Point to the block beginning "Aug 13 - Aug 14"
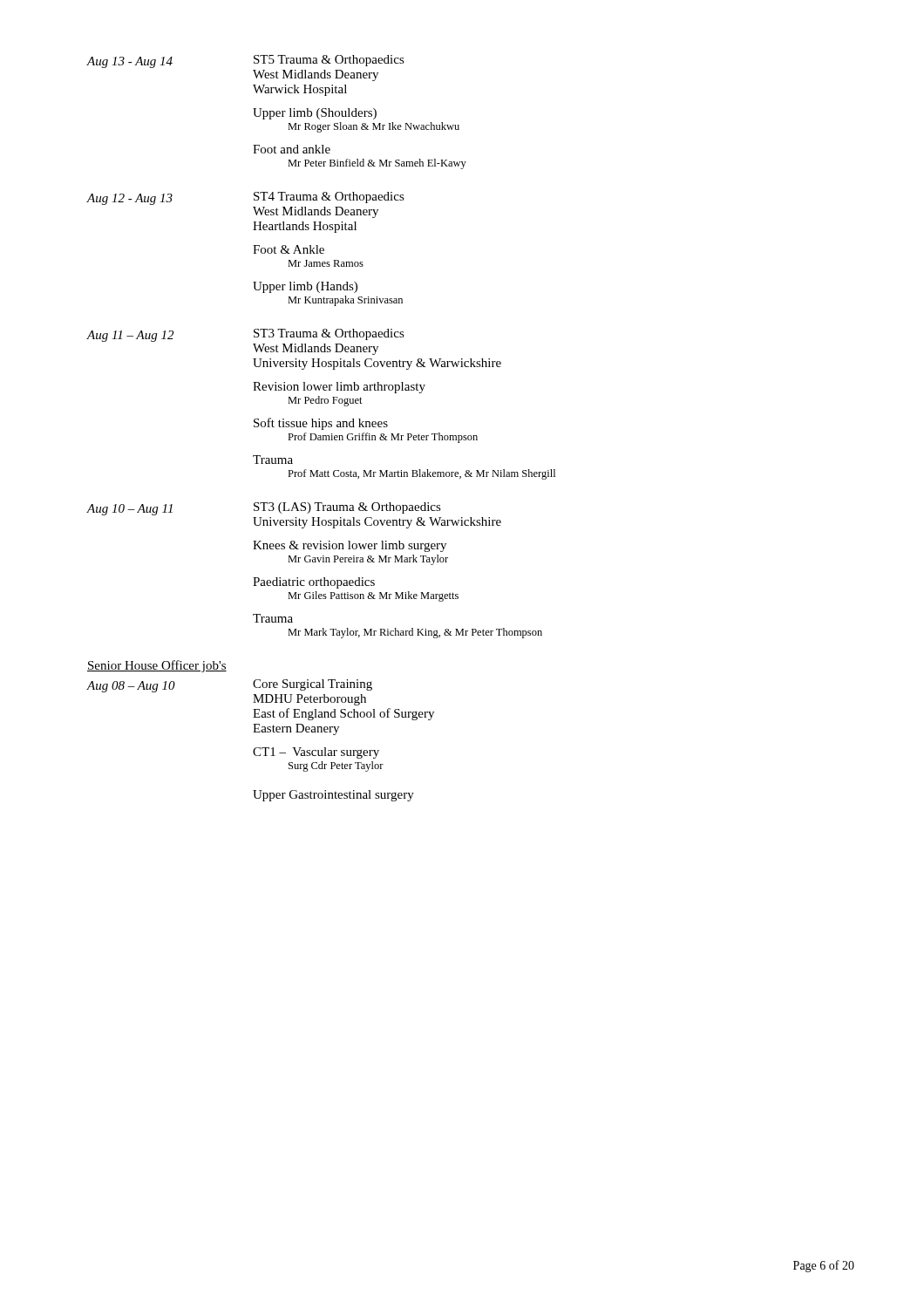This screenshot has width=924, height=1308. pyautogui.click(x=276, y=112)
